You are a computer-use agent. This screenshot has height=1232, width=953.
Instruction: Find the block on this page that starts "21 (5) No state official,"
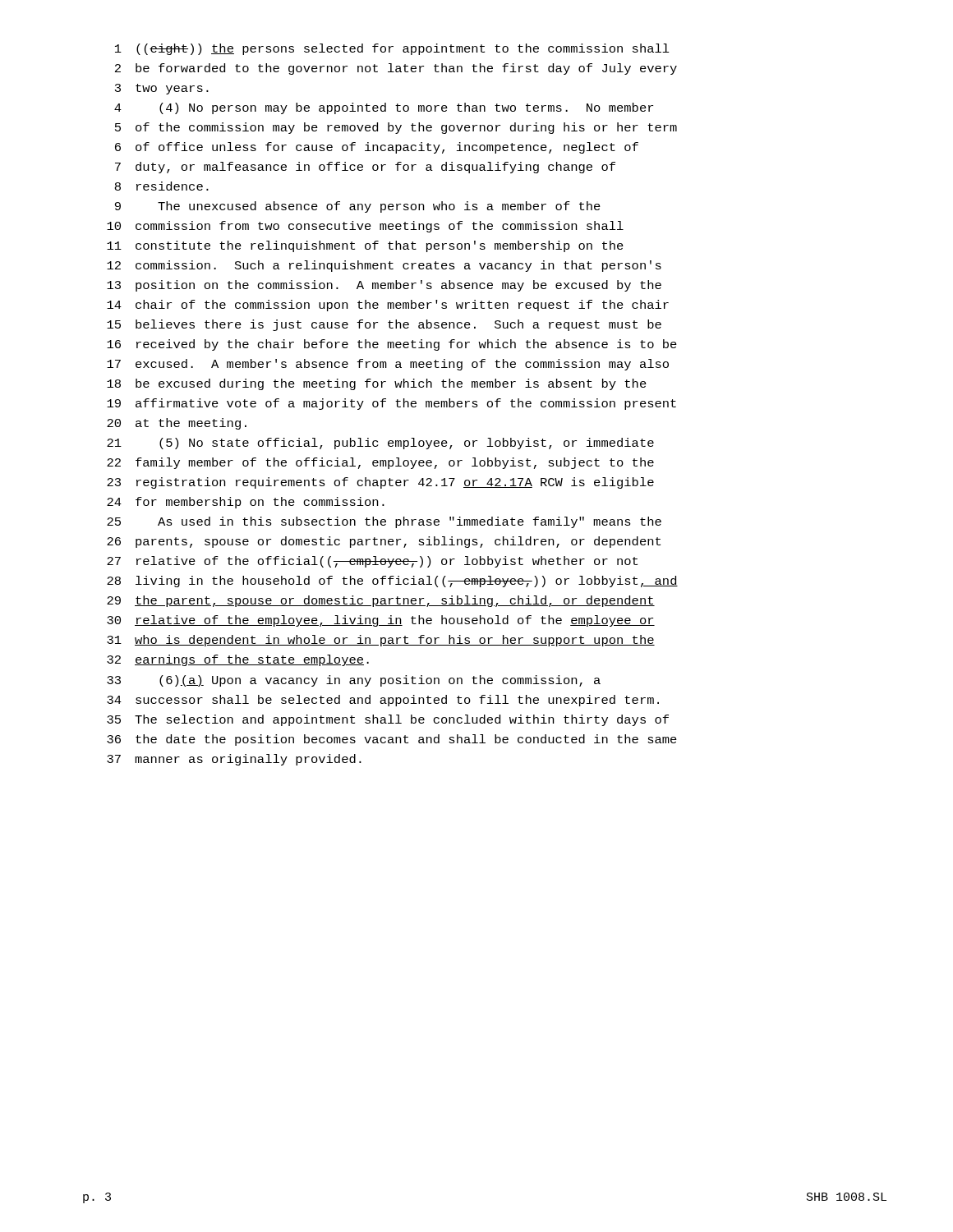click(485, 473)
